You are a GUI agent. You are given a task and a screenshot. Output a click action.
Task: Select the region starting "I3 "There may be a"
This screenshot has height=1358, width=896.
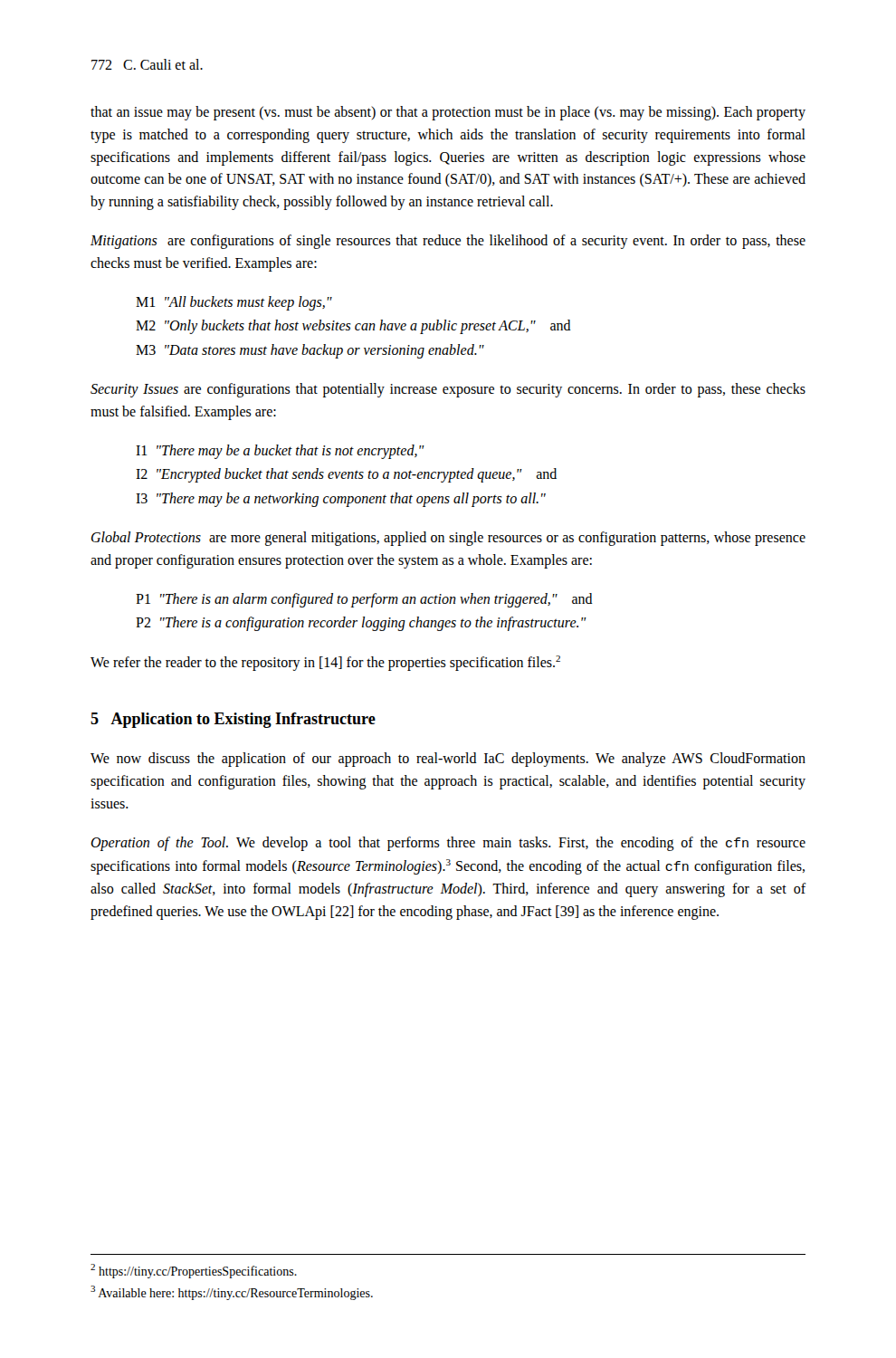(x=341, y=499)
